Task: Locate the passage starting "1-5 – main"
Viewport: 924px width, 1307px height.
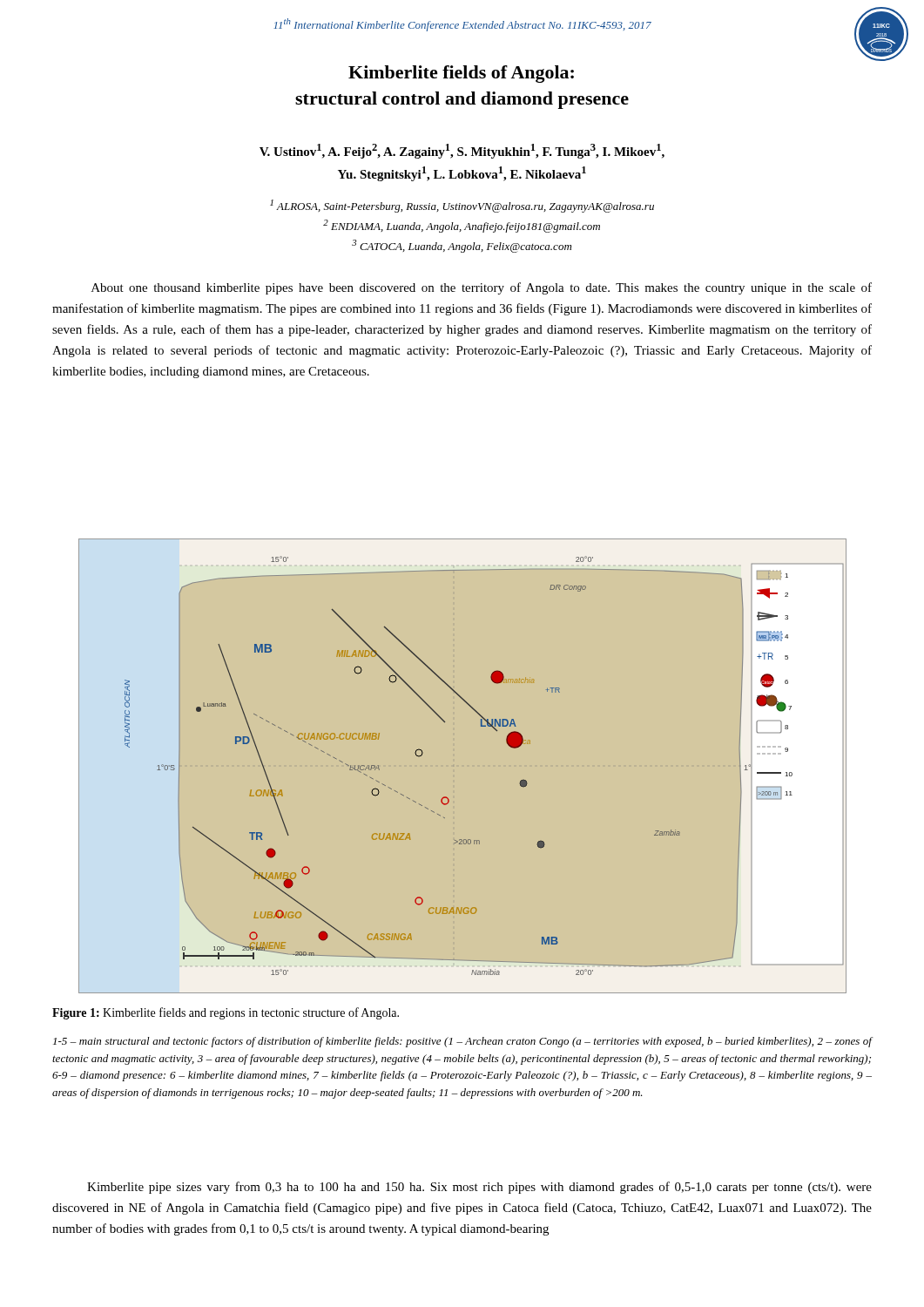Action: coord(462,1066)
